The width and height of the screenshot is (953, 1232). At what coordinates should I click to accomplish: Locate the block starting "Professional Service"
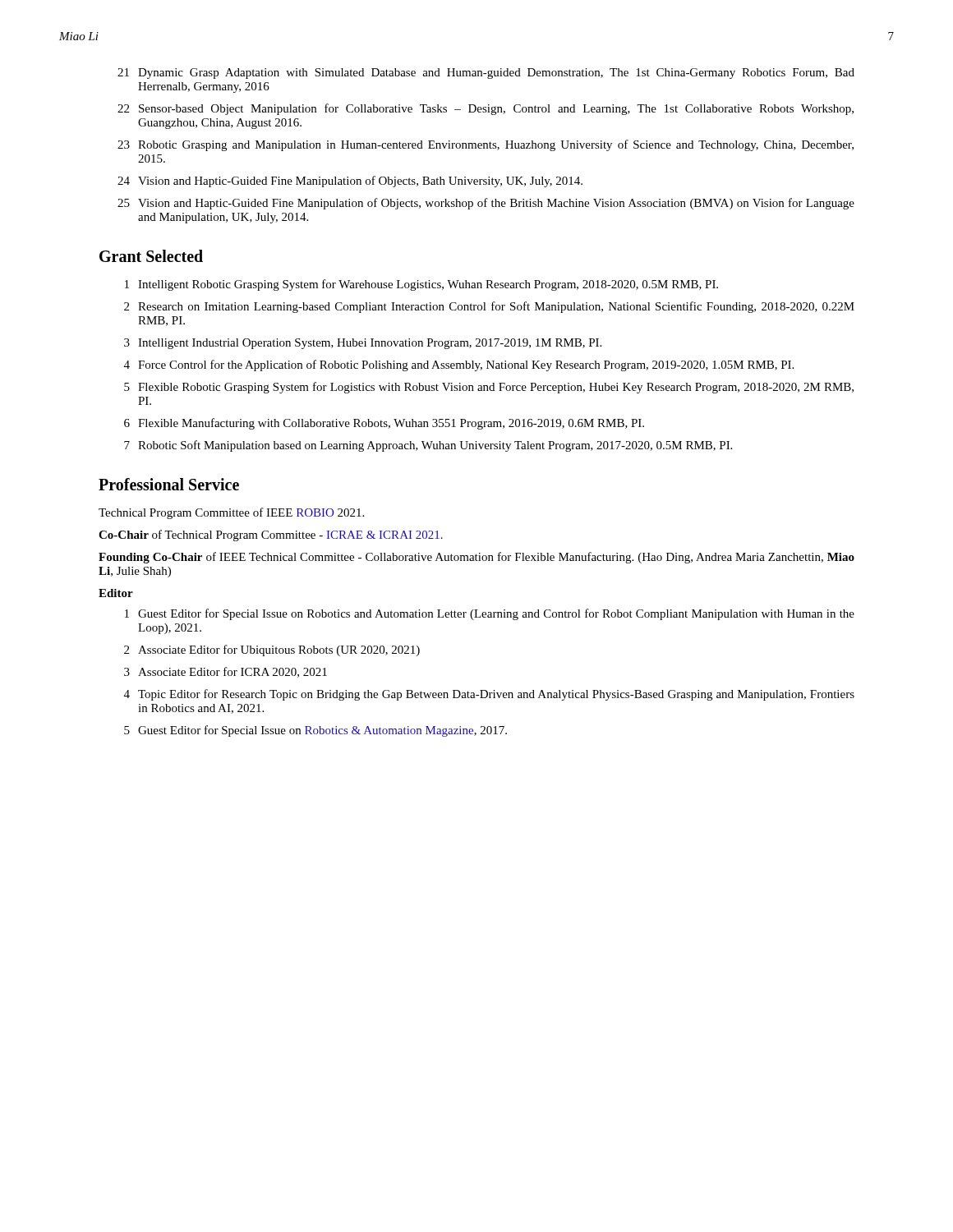click(x=169, y=485)
